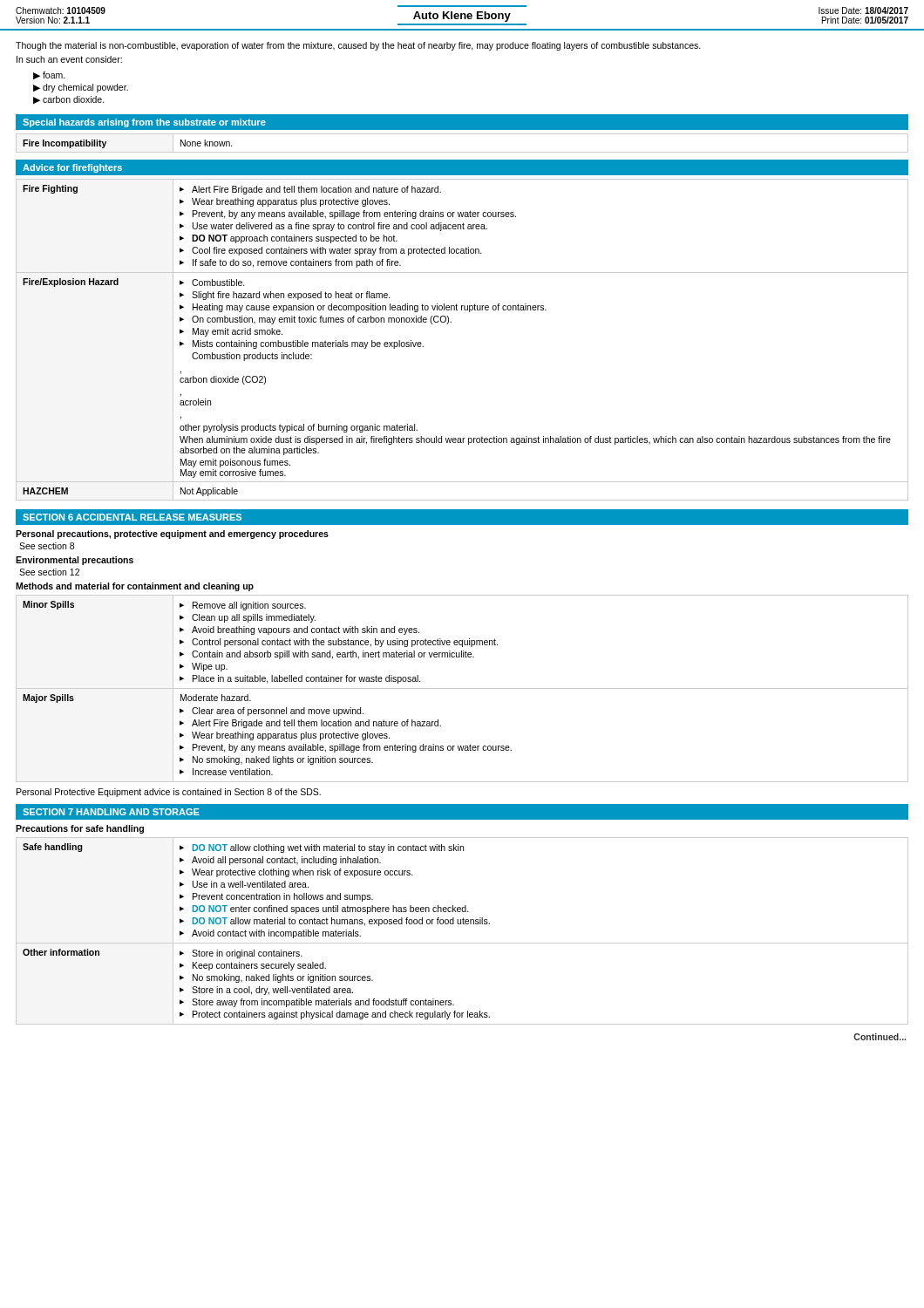Locate the section header containing "Personal precautions, protective equipment and emergency"
The height and width of the screenshot is (1308, 924).
click(x=172, y=533)
